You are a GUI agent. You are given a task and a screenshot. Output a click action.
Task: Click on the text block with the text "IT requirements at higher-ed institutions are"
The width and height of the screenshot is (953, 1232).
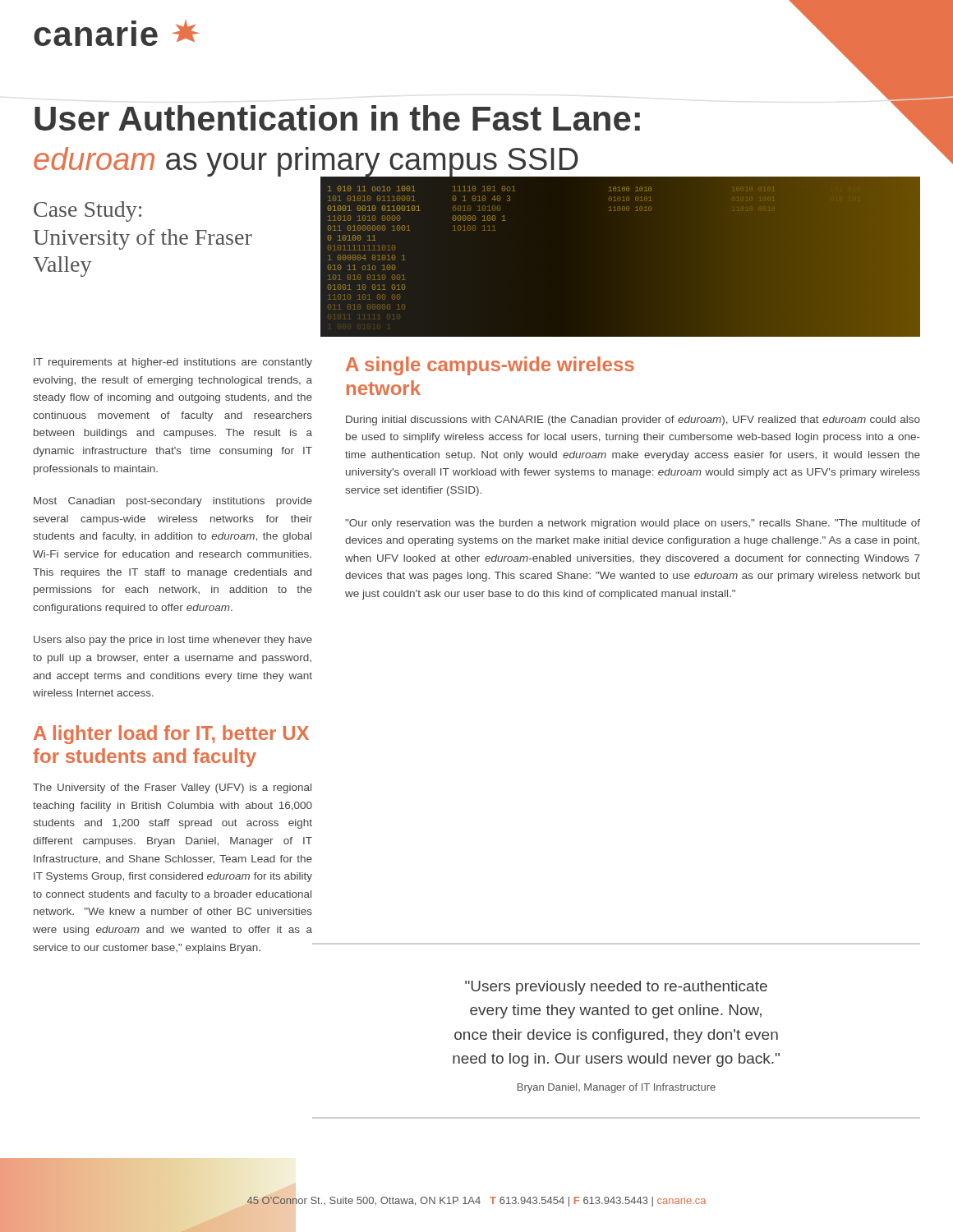point(173,415)
